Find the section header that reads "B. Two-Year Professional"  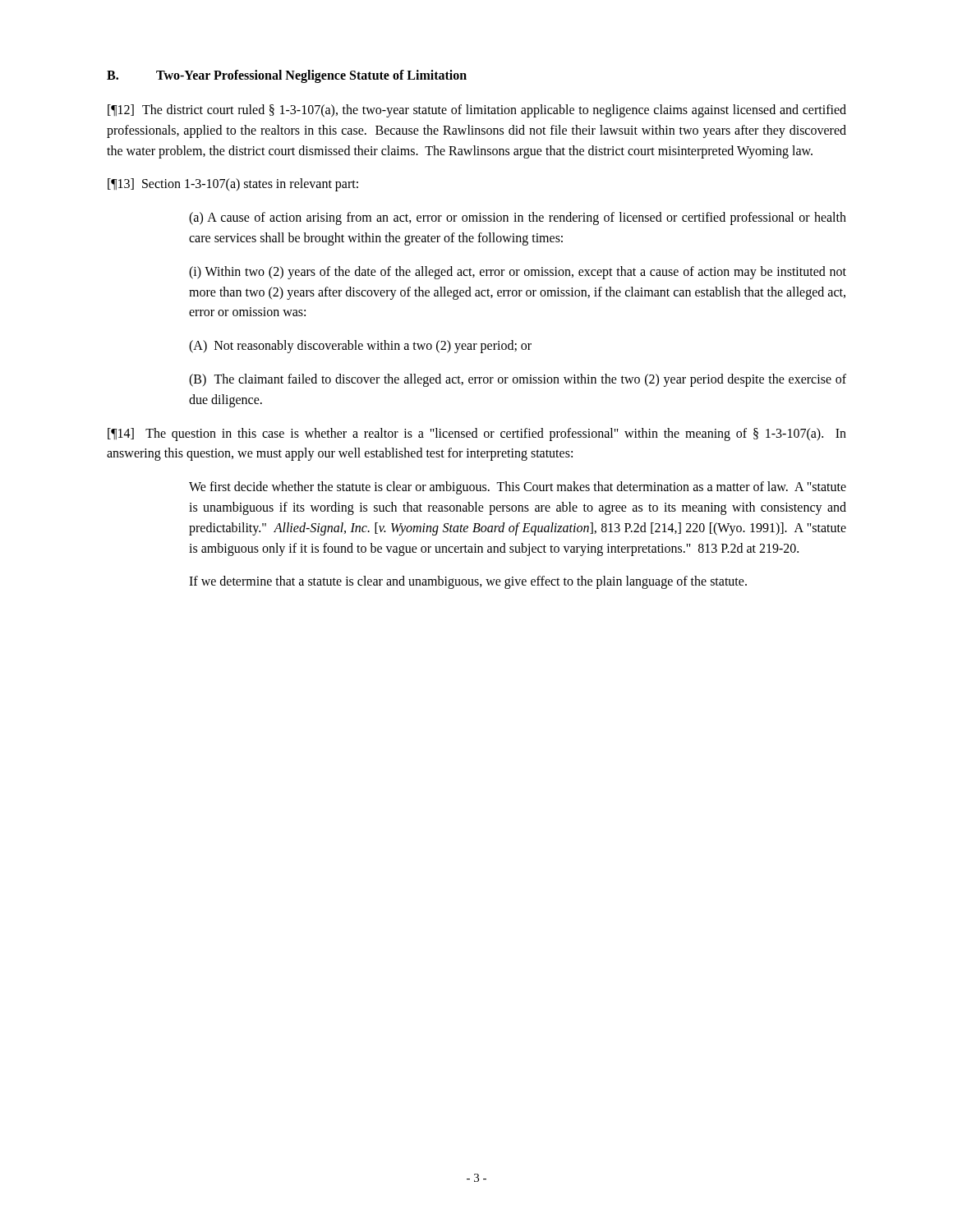coord(287,76)
